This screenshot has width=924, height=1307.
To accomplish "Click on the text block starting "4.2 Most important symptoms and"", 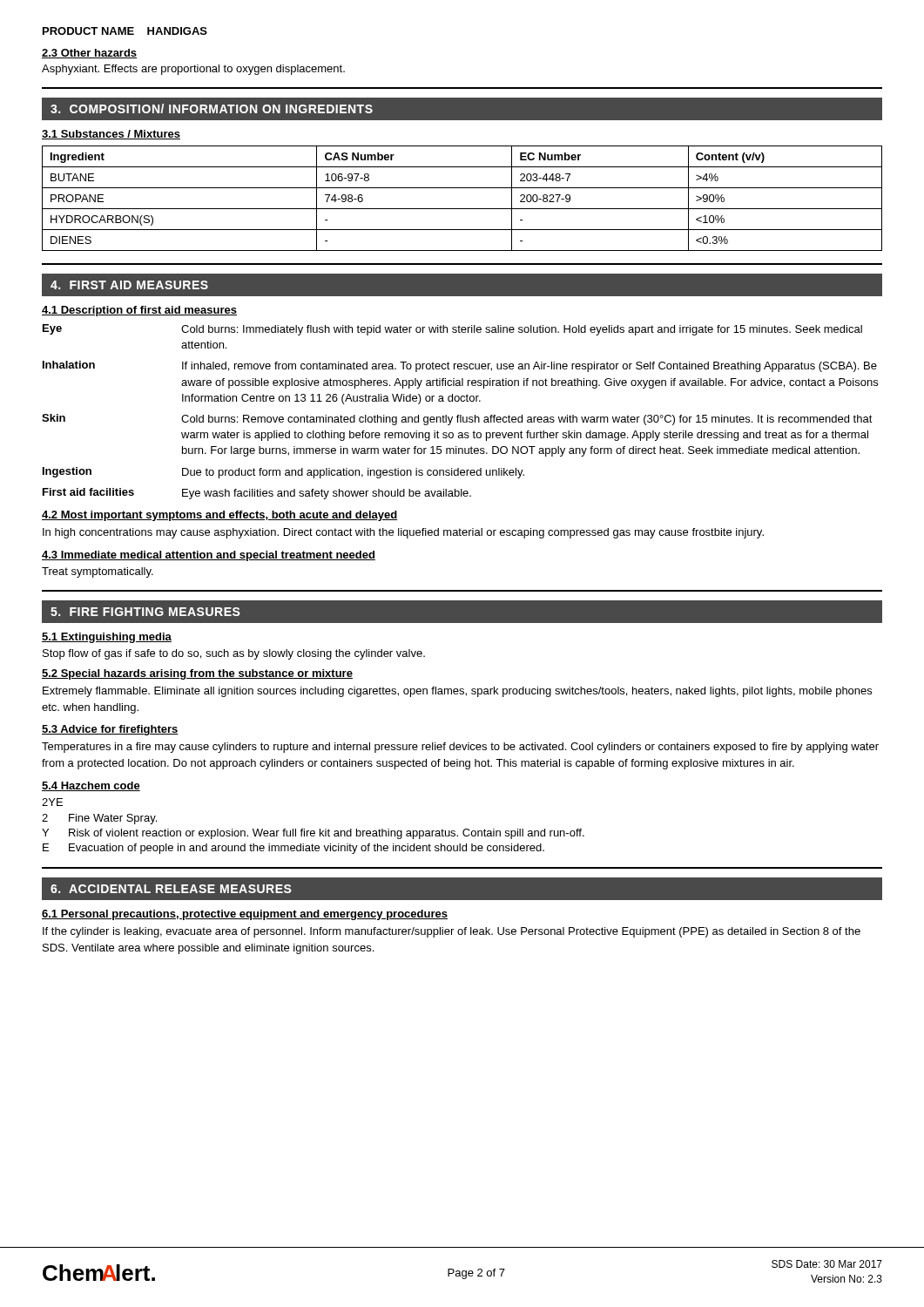I will [219, 514].
